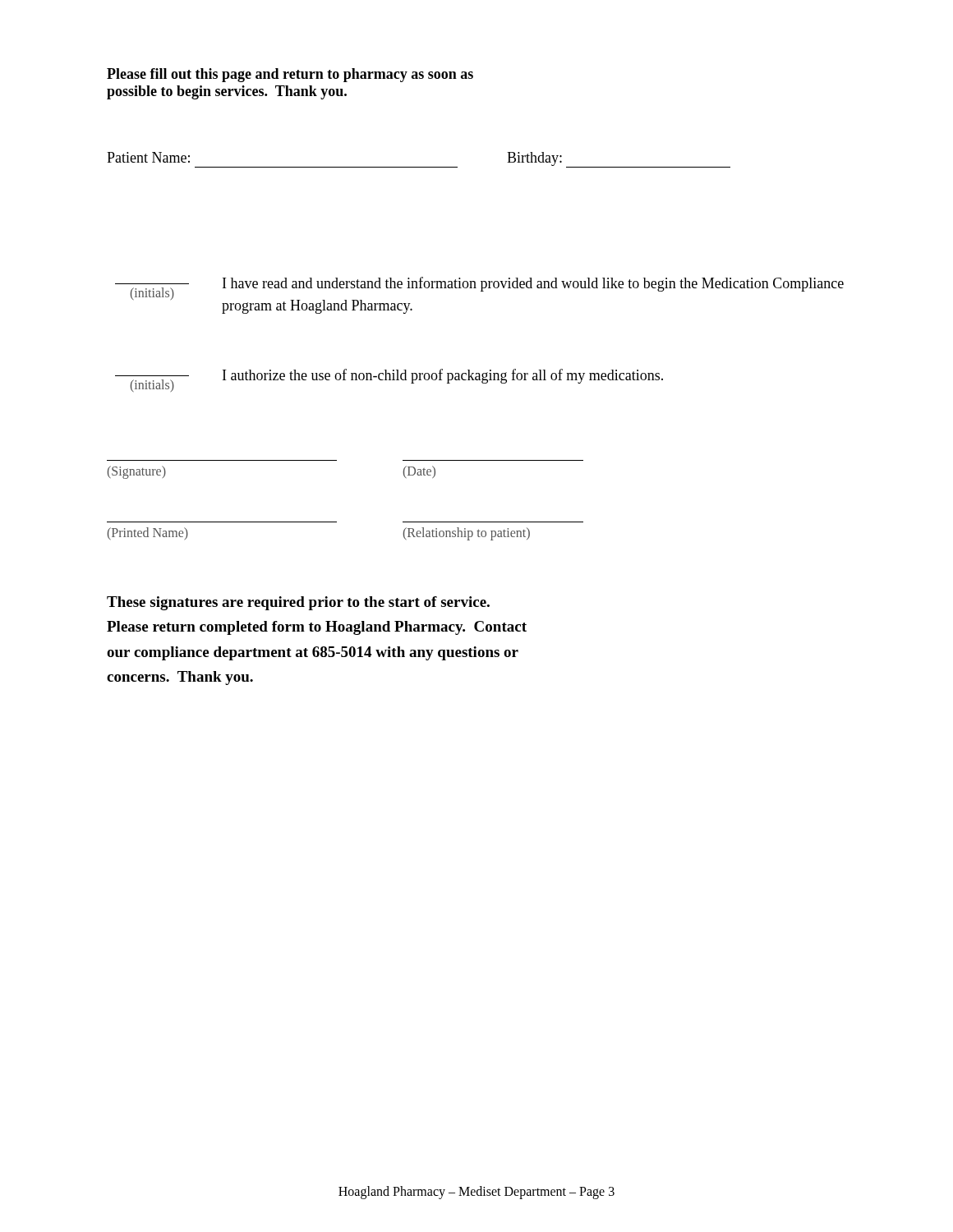Find the text that reads "Patient Name: Birthday:"
The width and height of the screenshot is (953, 1232).
click(419, 158)
